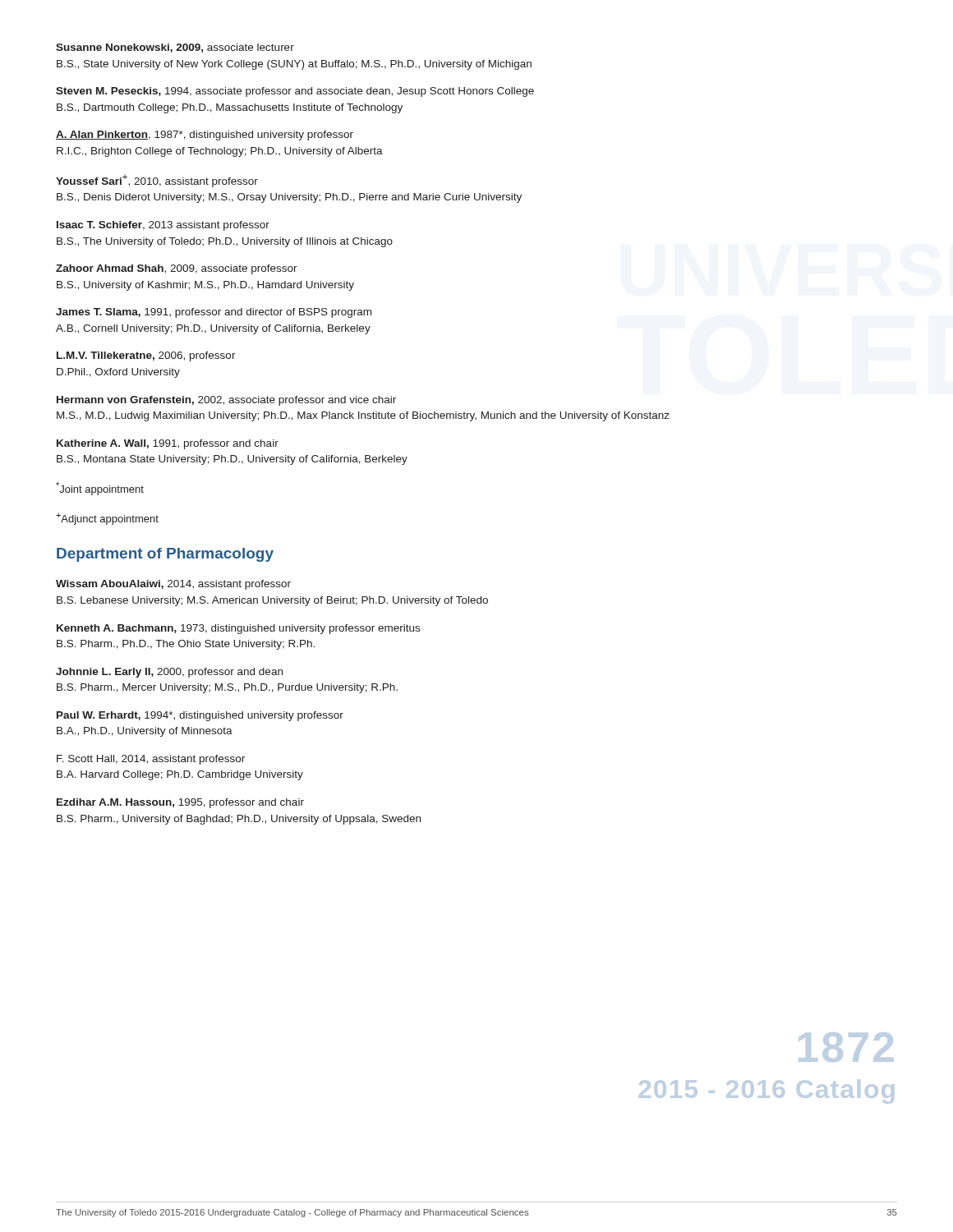Select the text block starting "Steven M. Peseckis,"
Image resolution: width=953 pixels, height=1232 pixels.
point(476,99)
